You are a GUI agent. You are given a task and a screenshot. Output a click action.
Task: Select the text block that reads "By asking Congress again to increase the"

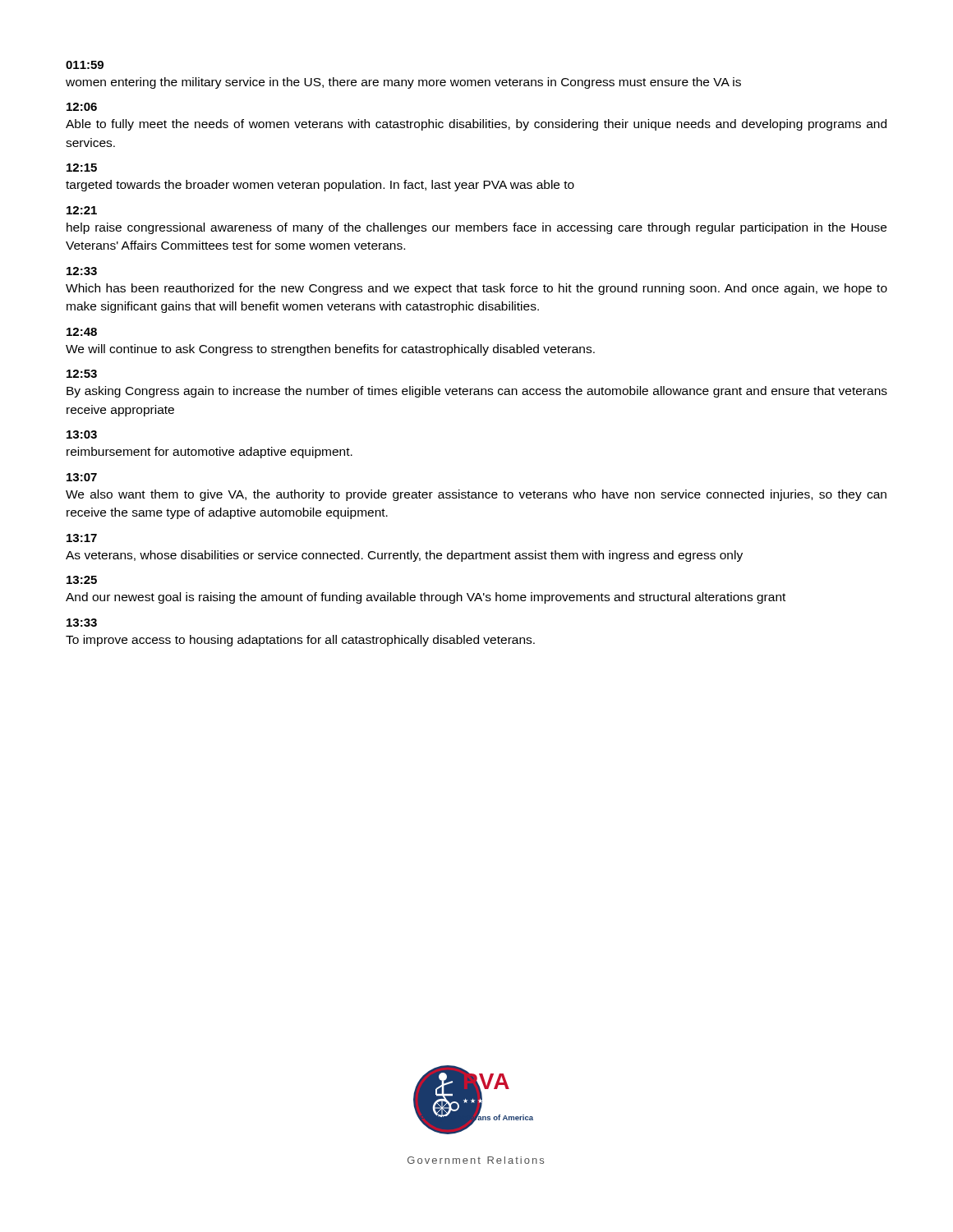tap(476, 400)
